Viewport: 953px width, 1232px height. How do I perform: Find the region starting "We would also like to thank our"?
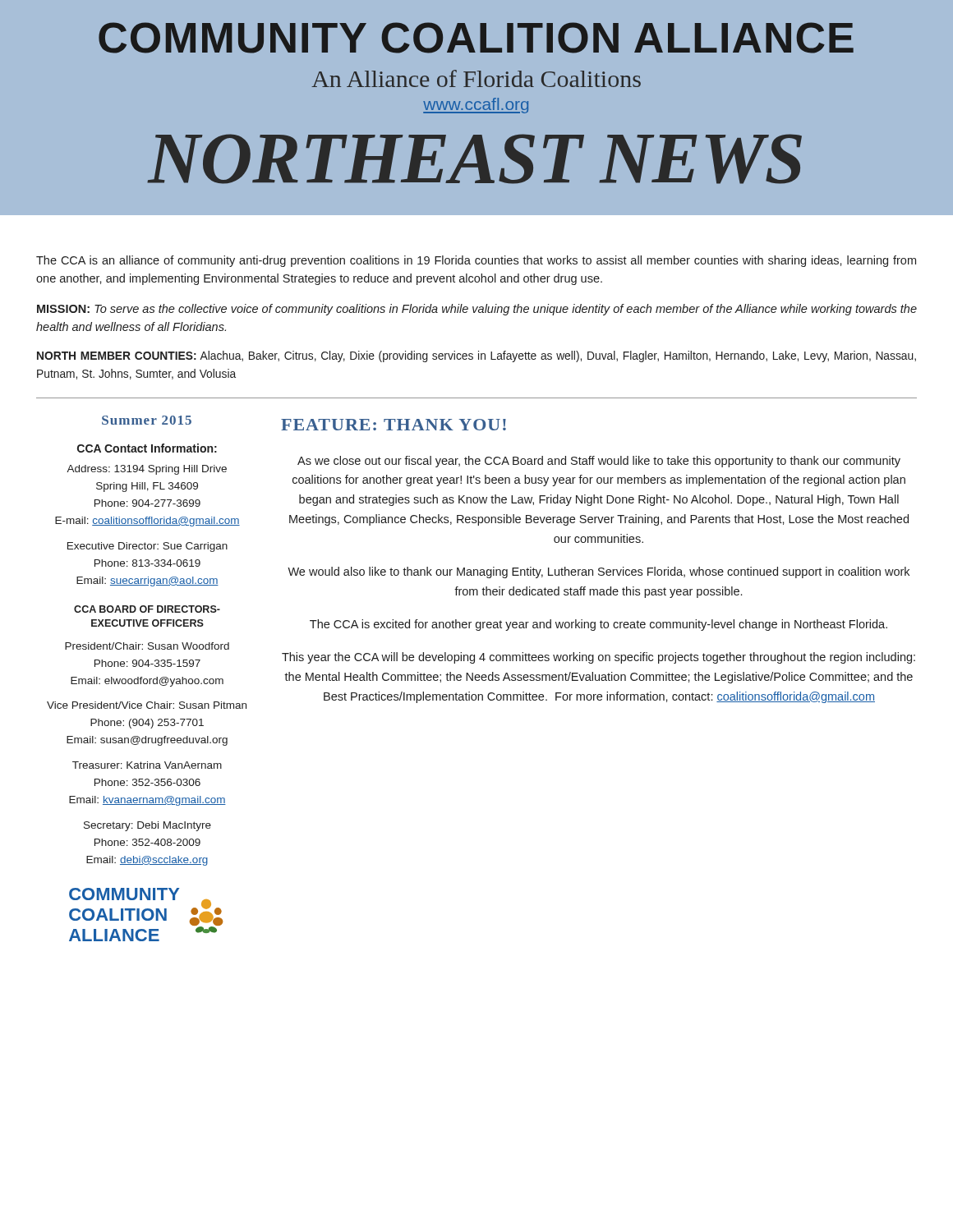pos(599,582)
